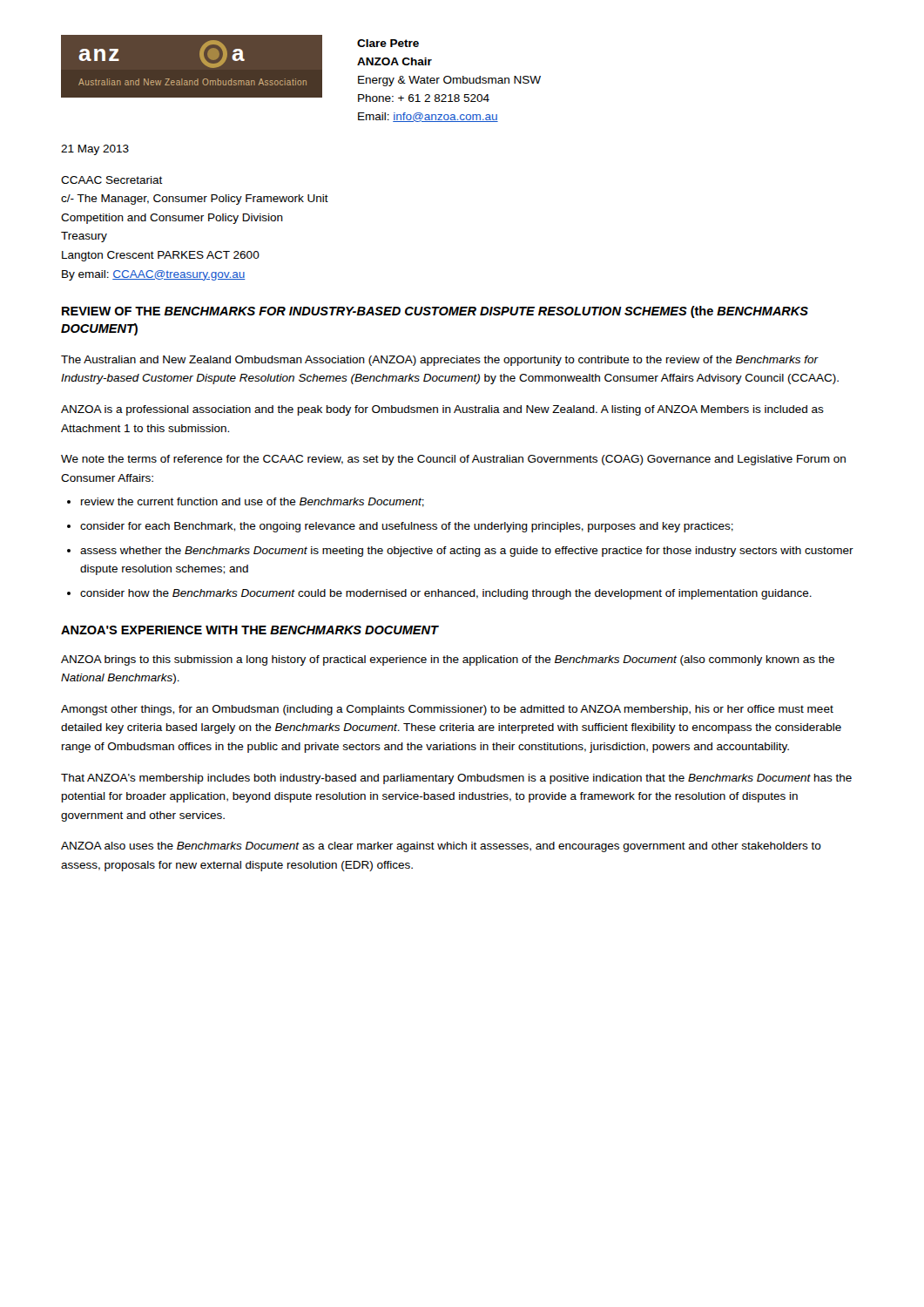Select the block starting "ANZOA is a"

pyautogui.click(x=442, y=419)
